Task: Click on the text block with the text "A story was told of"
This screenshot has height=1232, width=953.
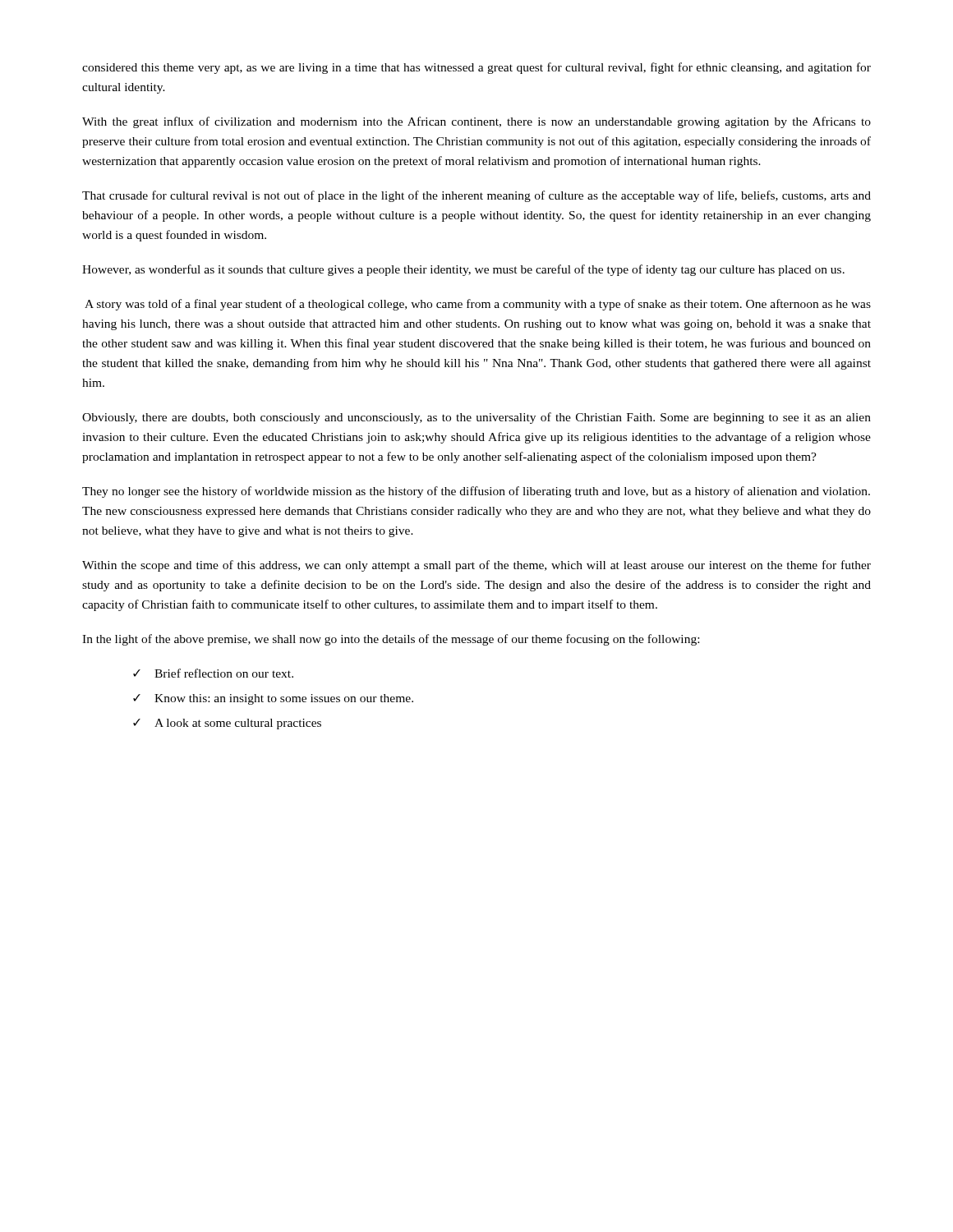Action: coord(476,343)
